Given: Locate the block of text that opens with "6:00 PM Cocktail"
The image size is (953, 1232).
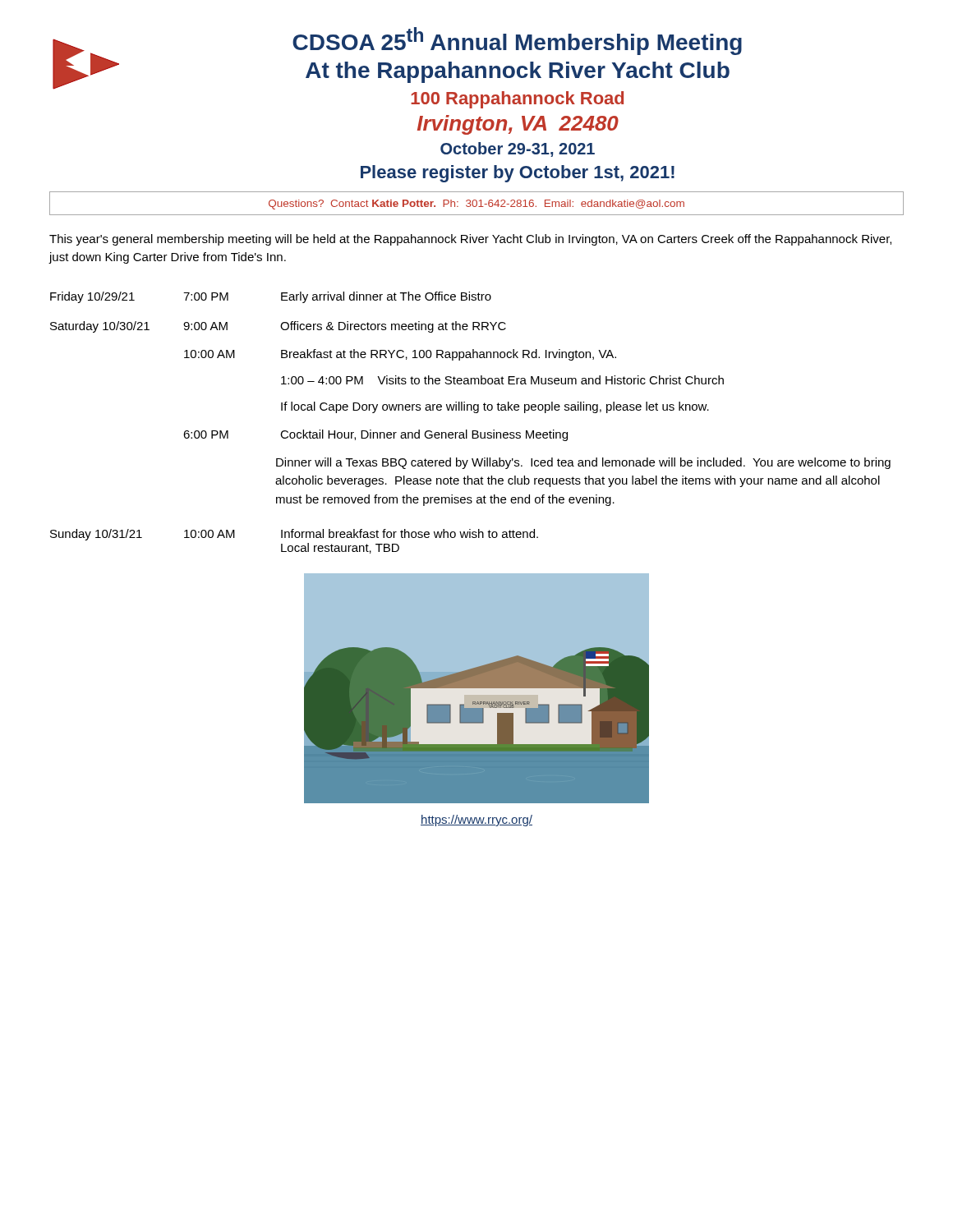Looking at the screenshot, I should pyautogui.click(x=476, y=431).
